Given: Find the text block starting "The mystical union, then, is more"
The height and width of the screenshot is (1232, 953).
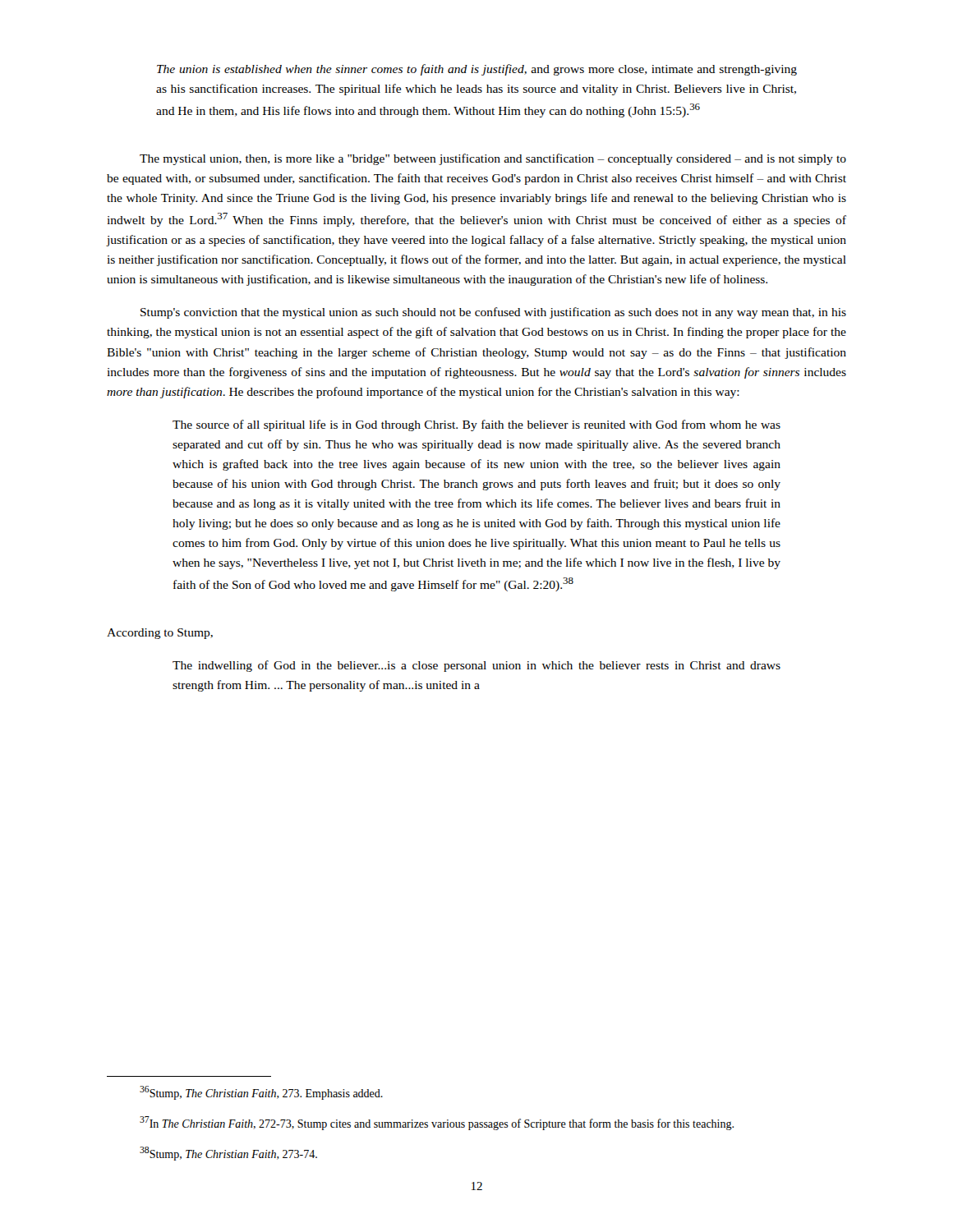Looking at the screenshot, I should coord(476,219).
